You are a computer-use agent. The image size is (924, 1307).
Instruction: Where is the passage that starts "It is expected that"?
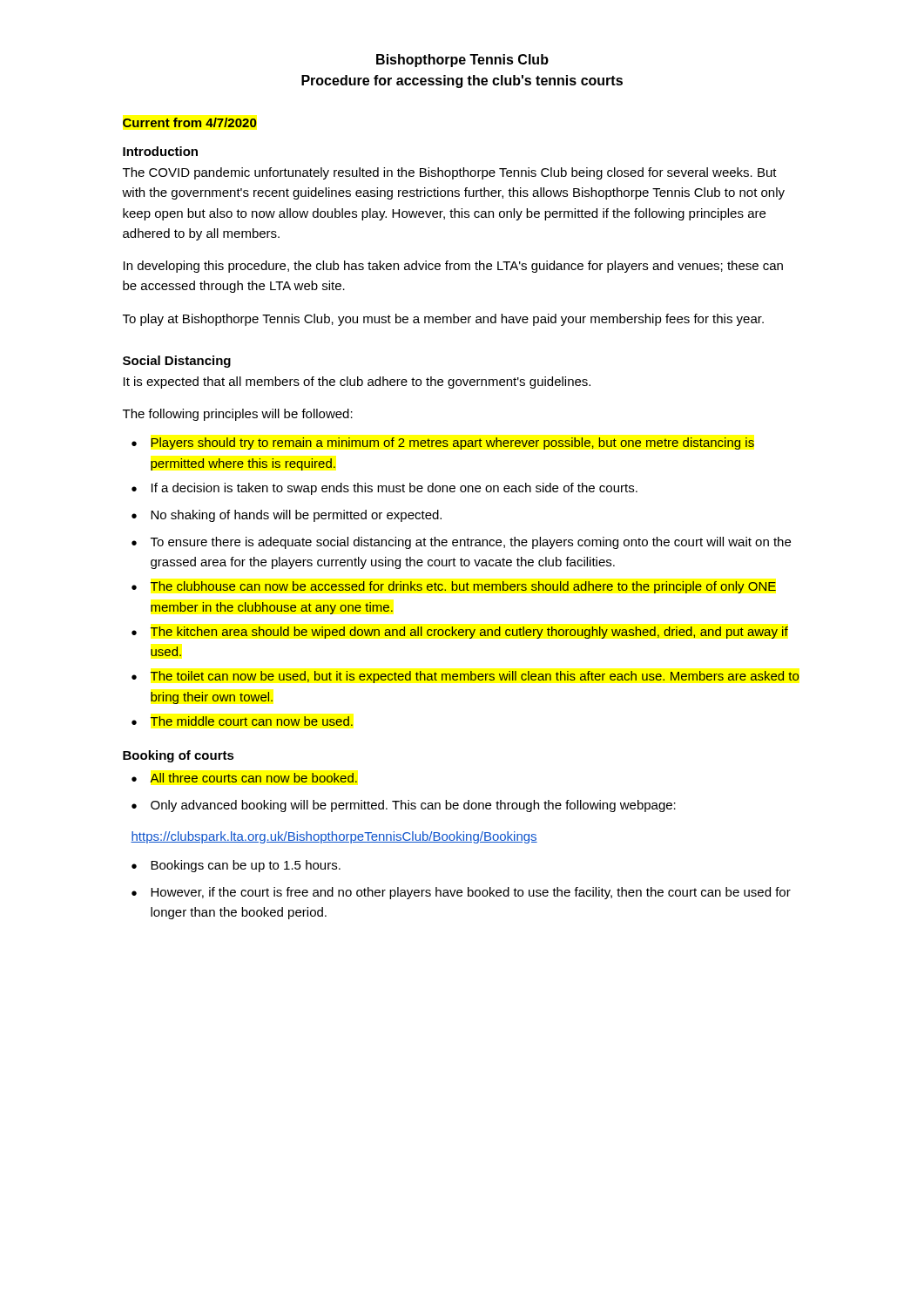pos(357,381)
